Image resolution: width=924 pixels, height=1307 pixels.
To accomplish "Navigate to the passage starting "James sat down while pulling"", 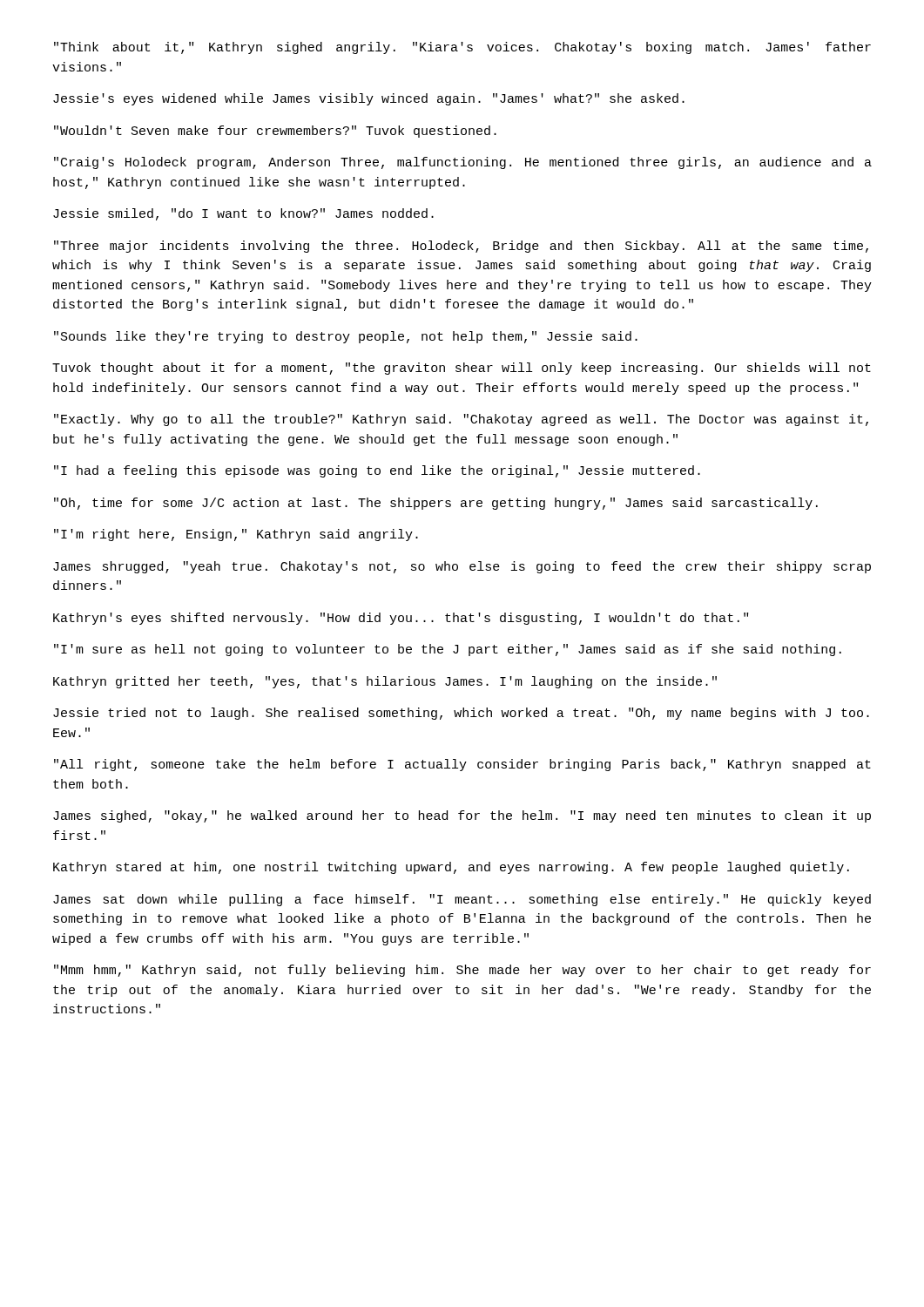I will click(462, 920).
